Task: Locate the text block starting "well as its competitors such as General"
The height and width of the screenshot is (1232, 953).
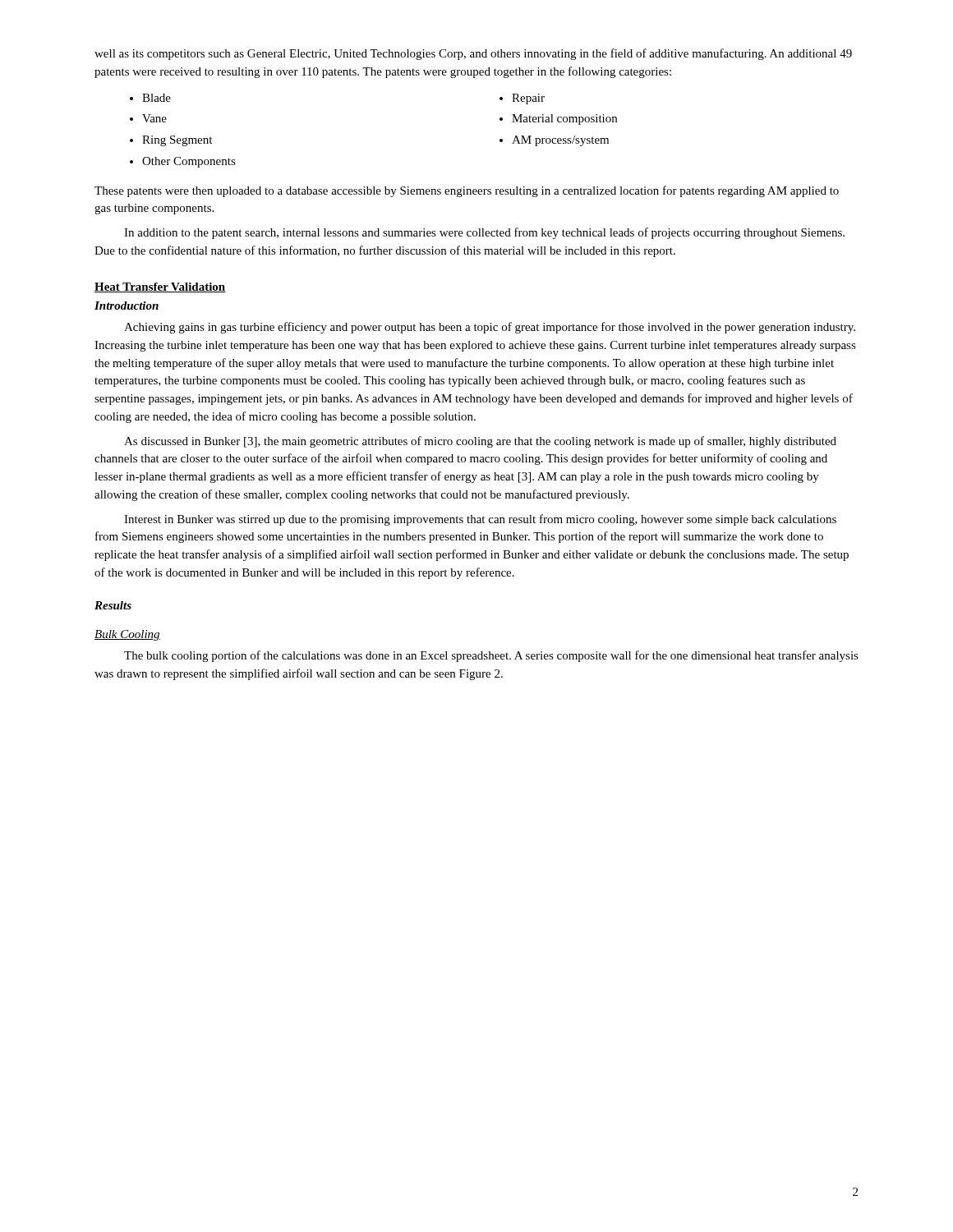Action: (476, 63)
